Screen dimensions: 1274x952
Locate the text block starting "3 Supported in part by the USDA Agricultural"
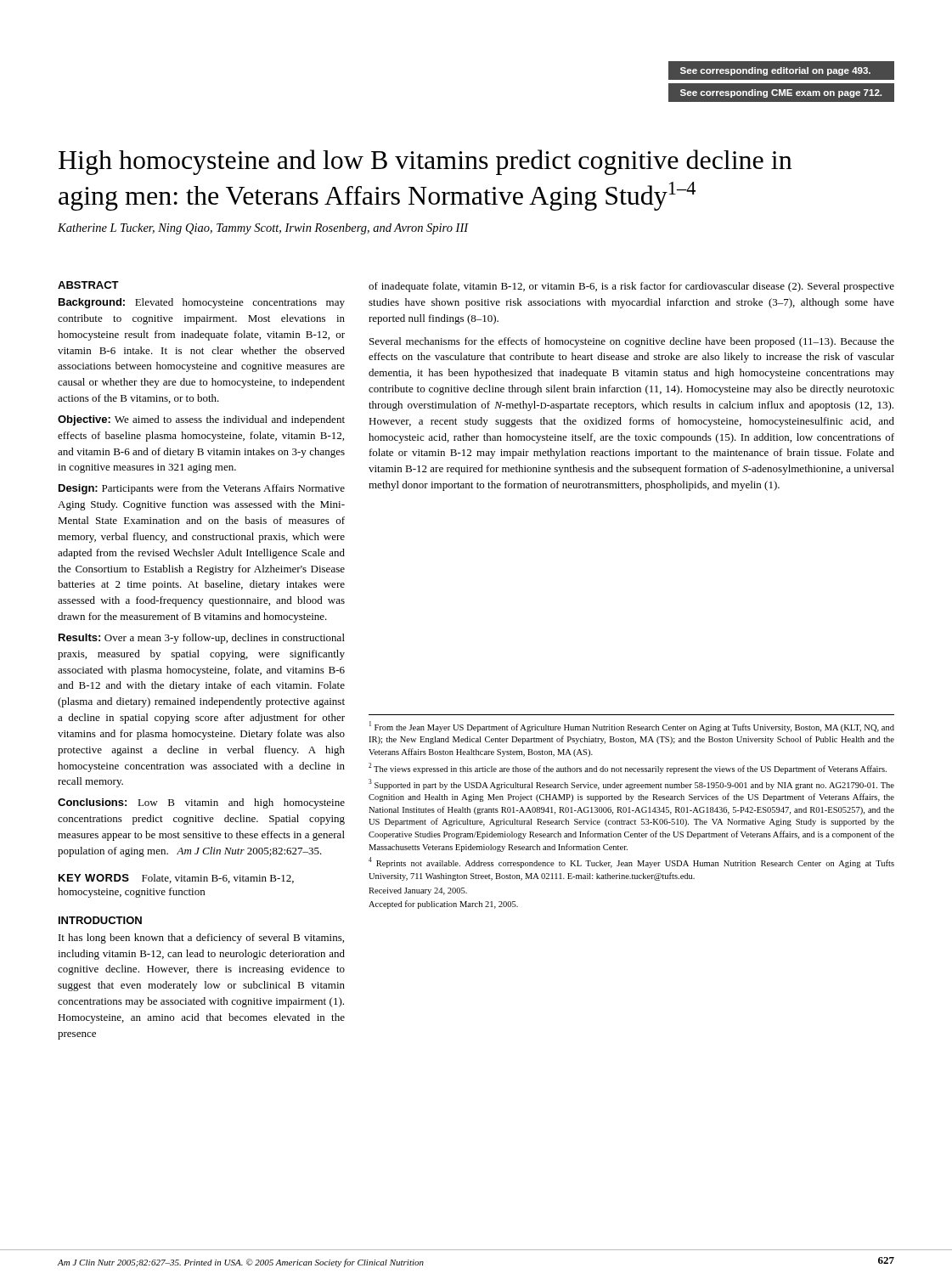pos(631,816)
